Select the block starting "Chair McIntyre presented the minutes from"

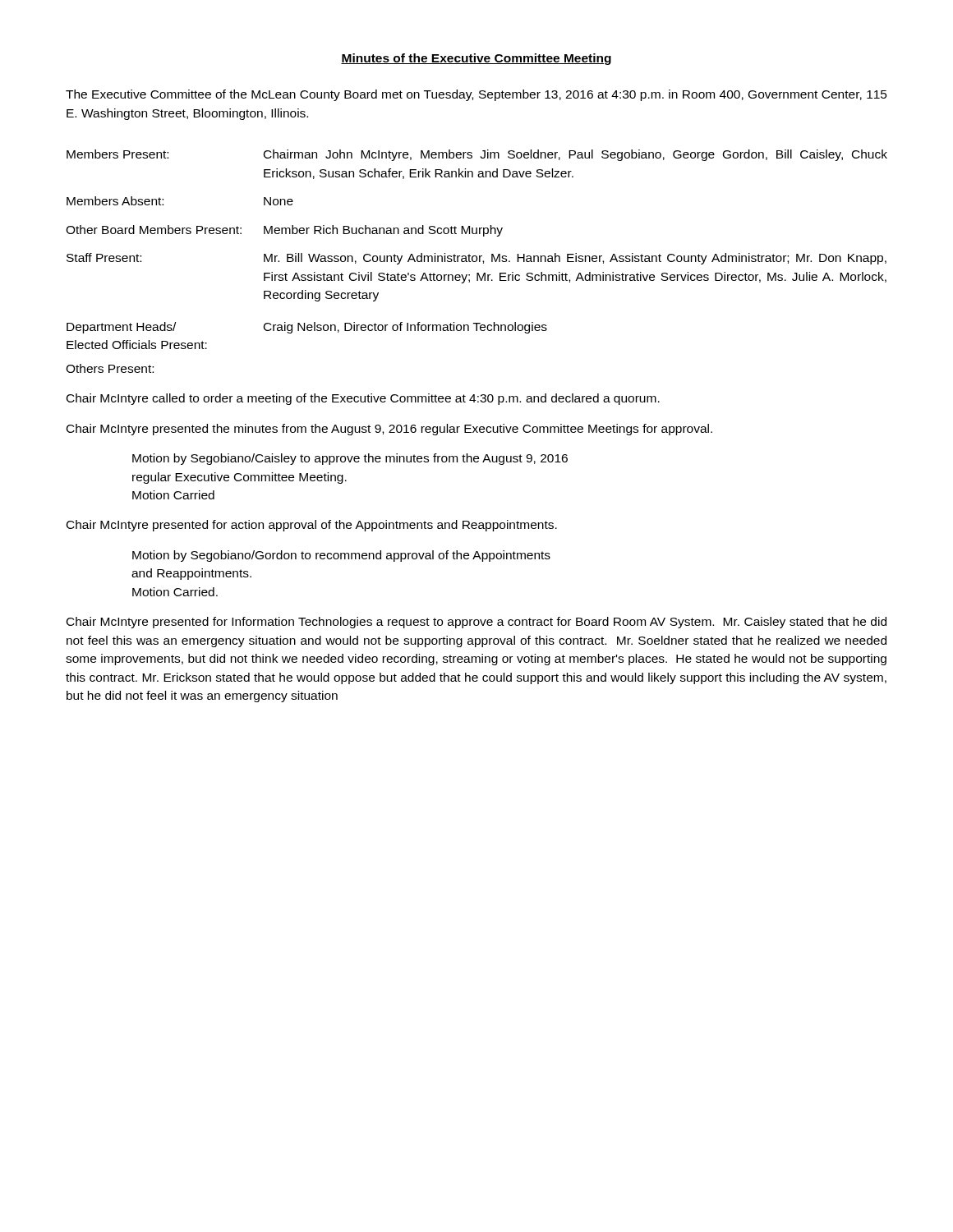(390, 428)
